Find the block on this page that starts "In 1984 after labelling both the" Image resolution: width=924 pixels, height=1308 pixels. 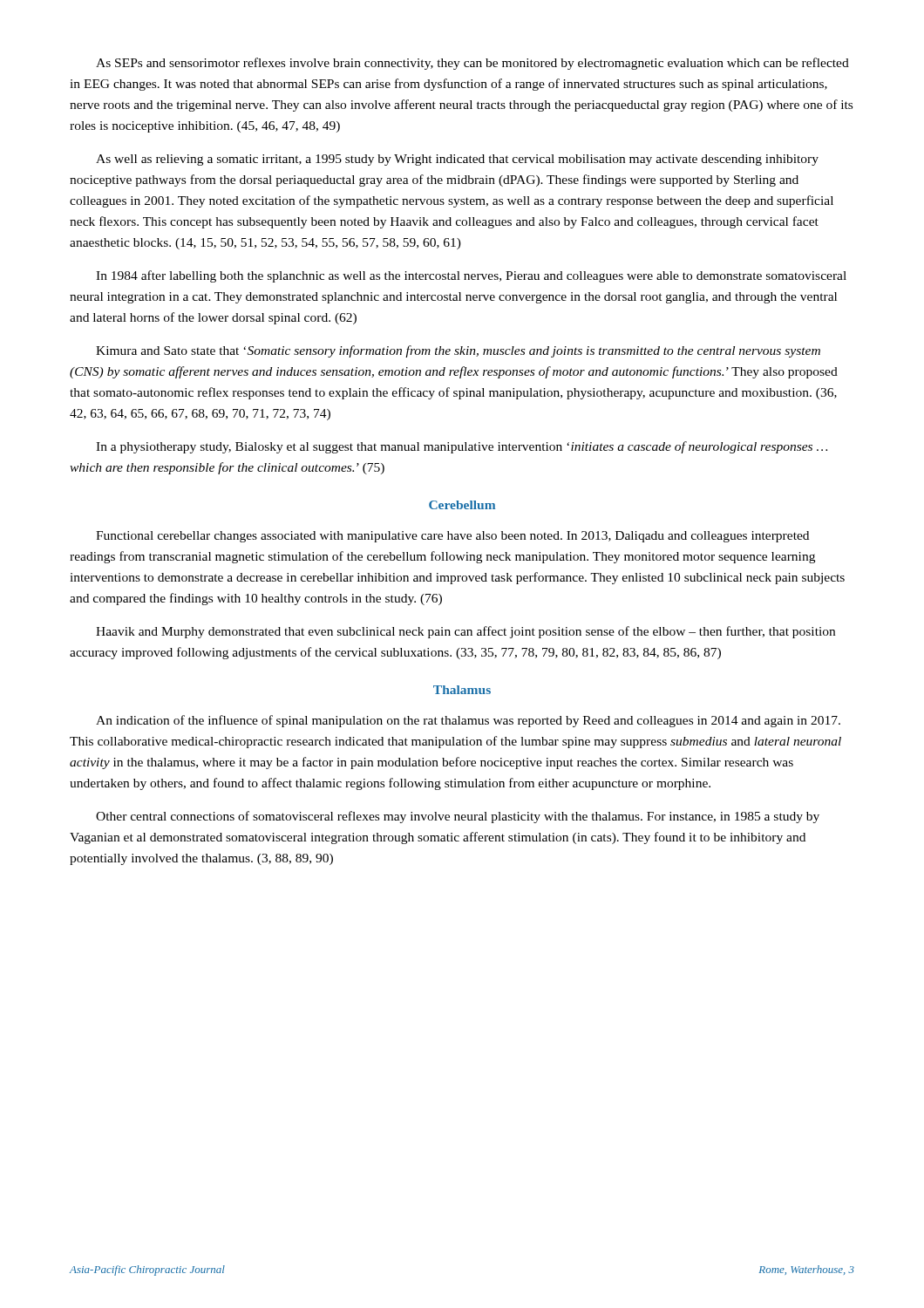click(458, 296)
